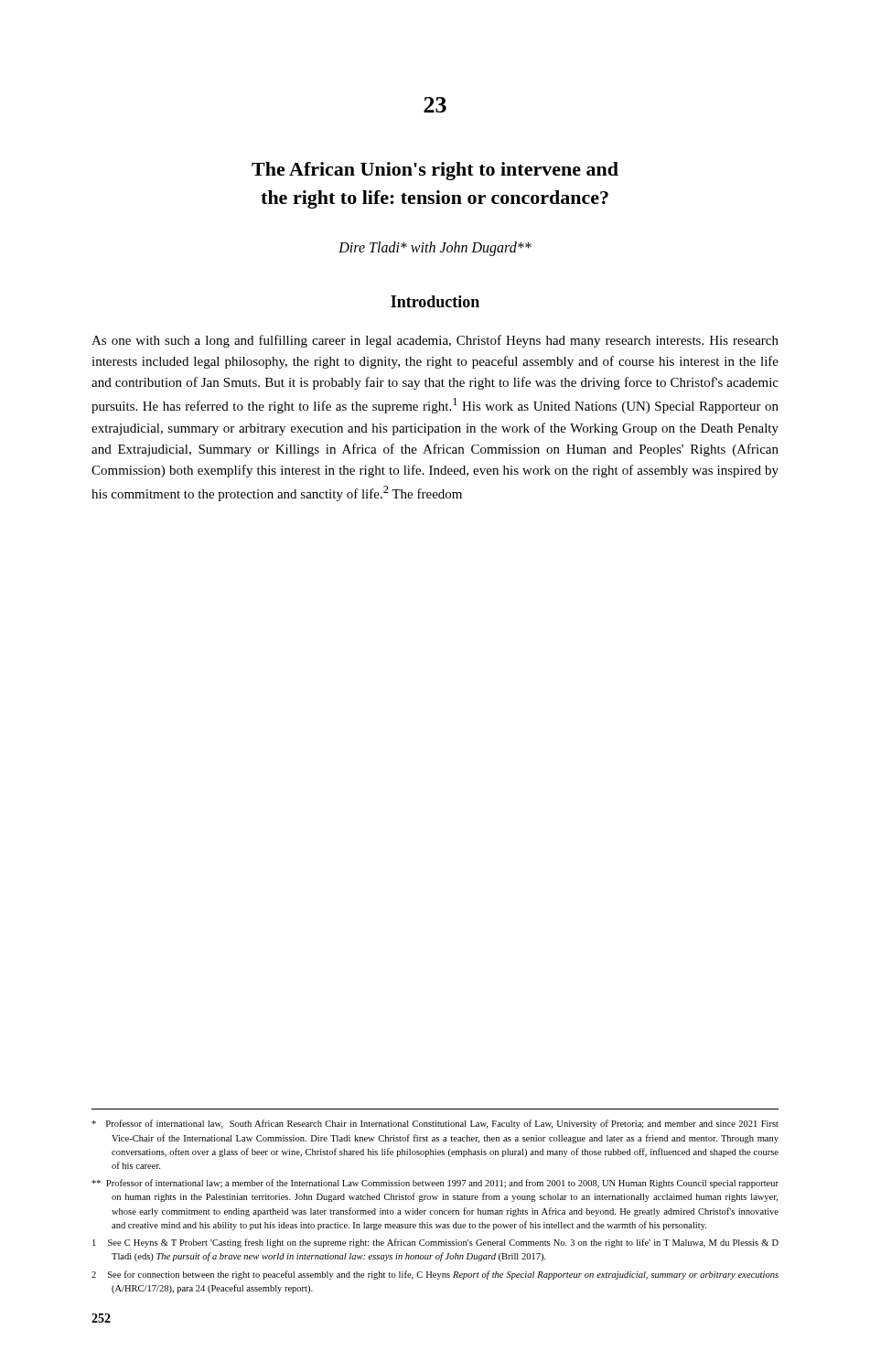Point to the element starting "Dire Tladi* with John Dugard**"
Screen dimensions: 1372x870
435,247
